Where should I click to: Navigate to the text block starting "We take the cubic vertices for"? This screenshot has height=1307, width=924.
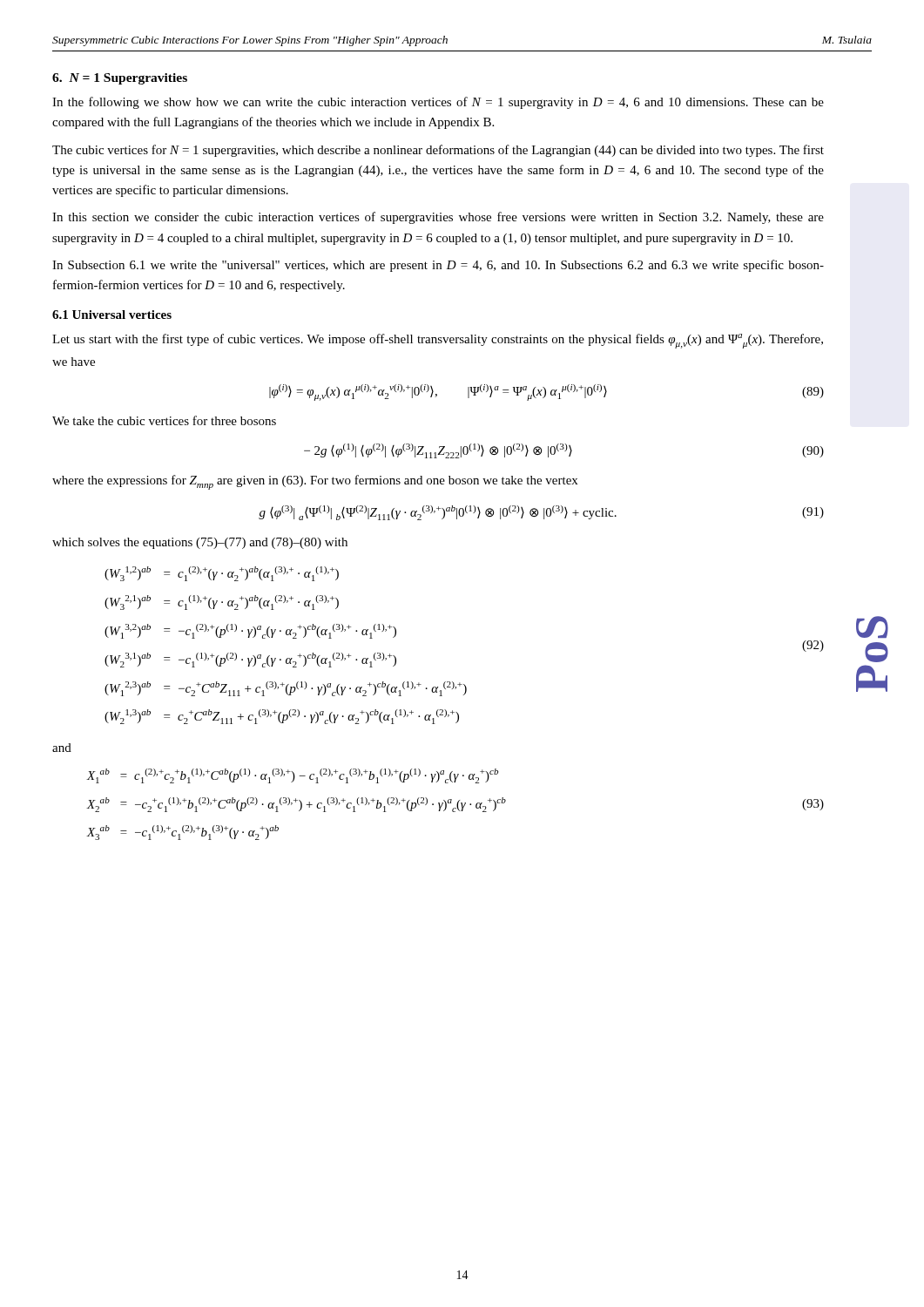(x=164, y=421)
